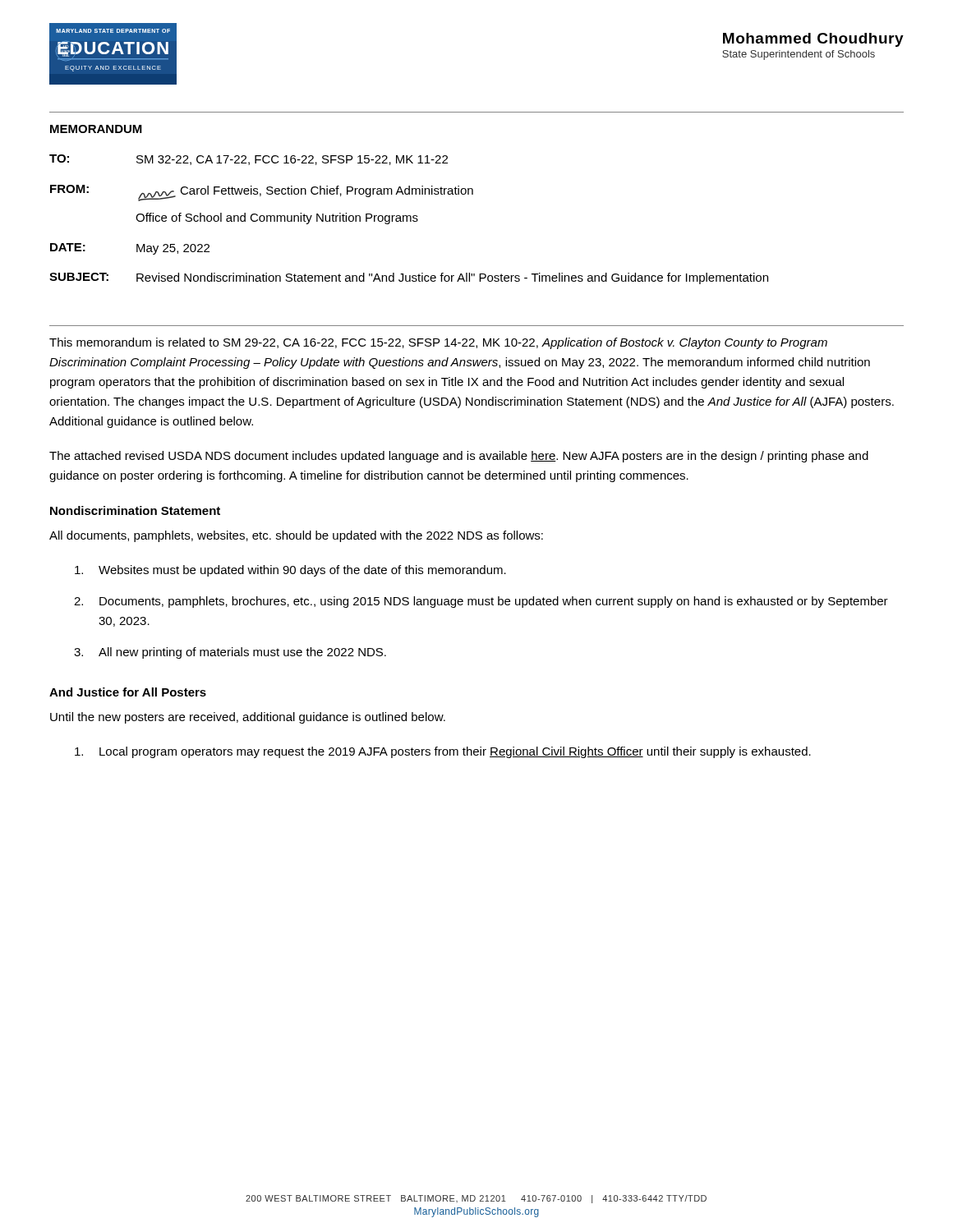The width and height of the screenshot is (953, 1232).
Task: Find the region starting "Nondiscrimination Statement"
Action: pos(135,510)
